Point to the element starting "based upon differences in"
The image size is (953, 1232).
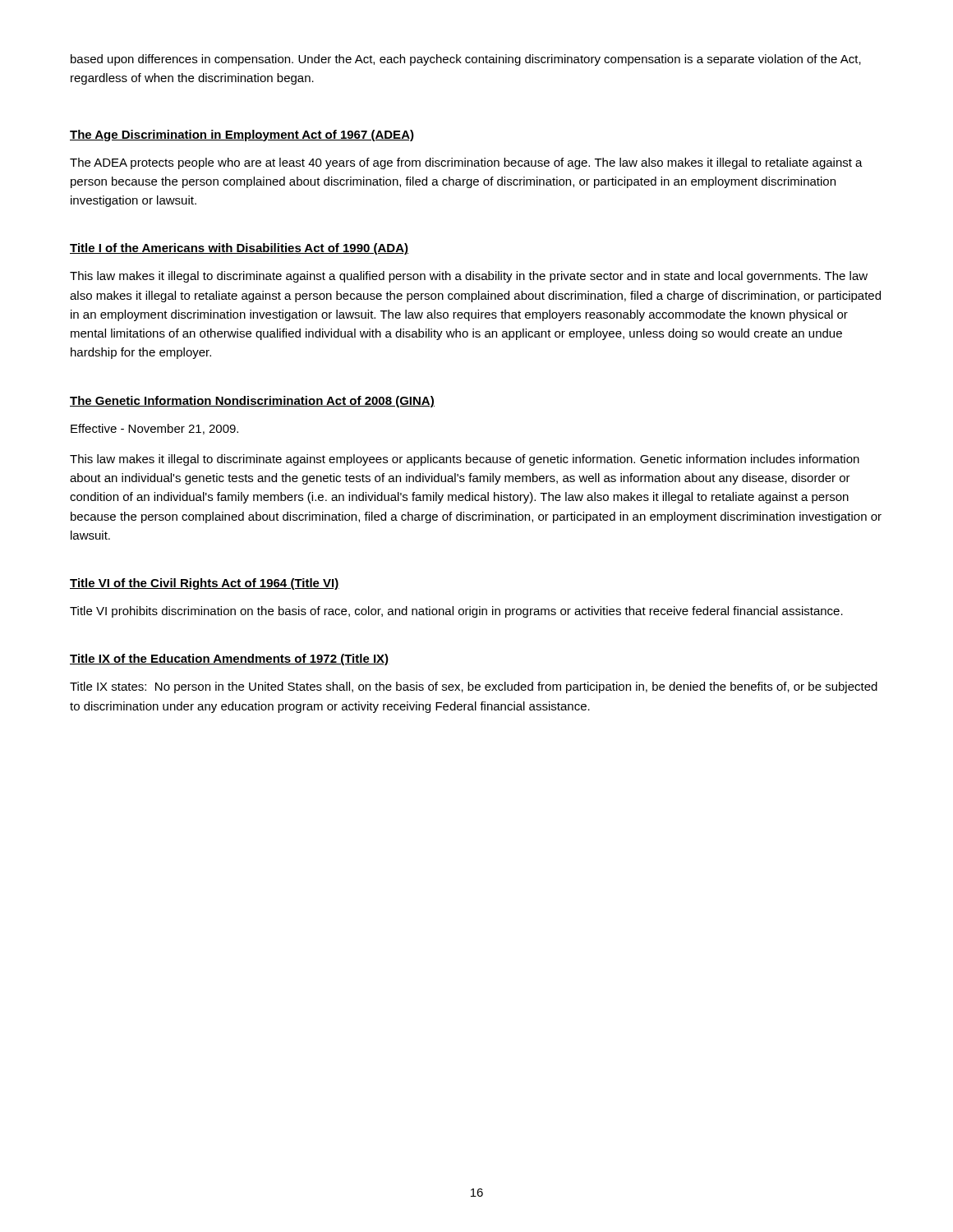466,68
